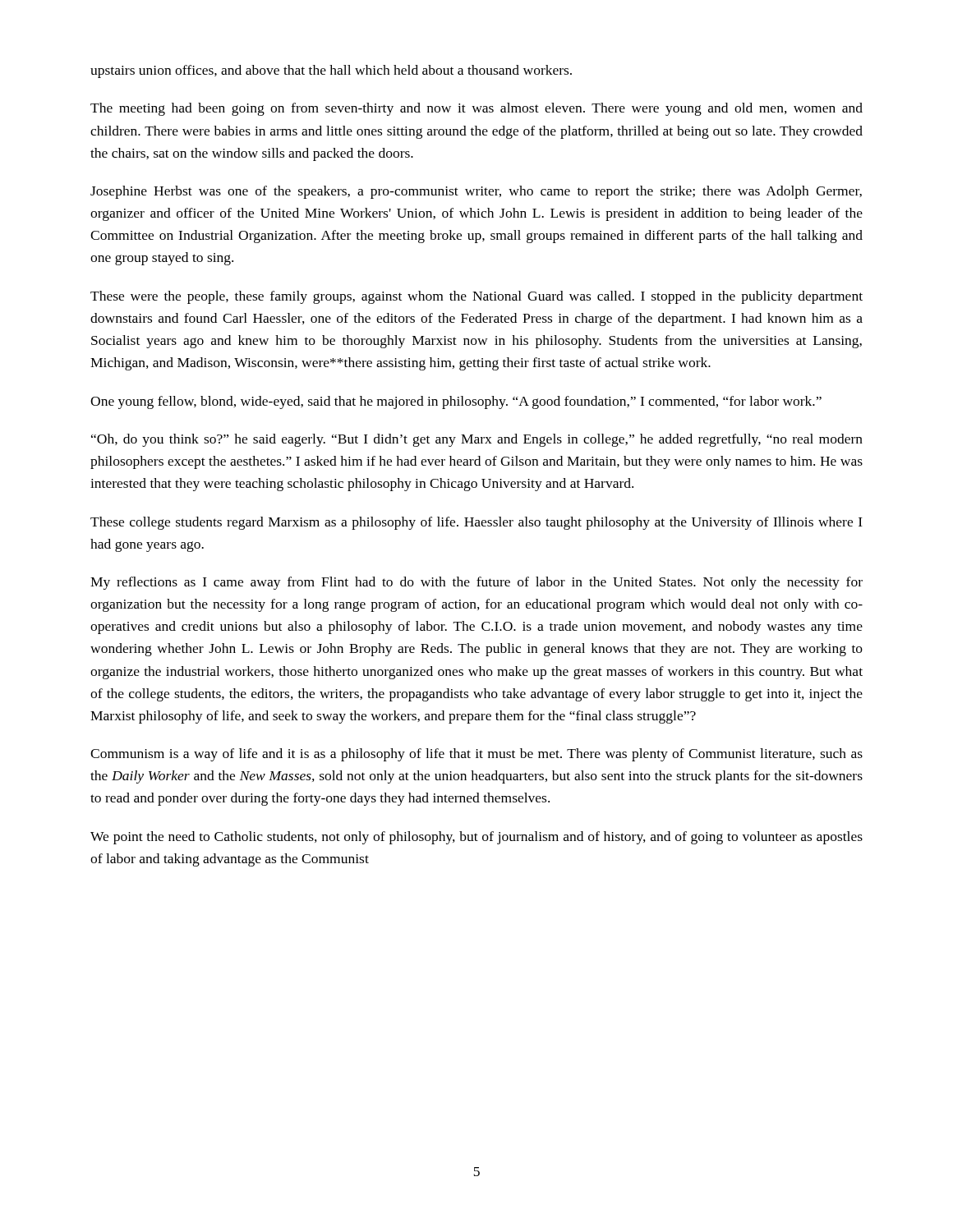Point to the block starting "upstairs union offices, and"
Viewport: 953px width, 1232px height.
tap(332, 70)
